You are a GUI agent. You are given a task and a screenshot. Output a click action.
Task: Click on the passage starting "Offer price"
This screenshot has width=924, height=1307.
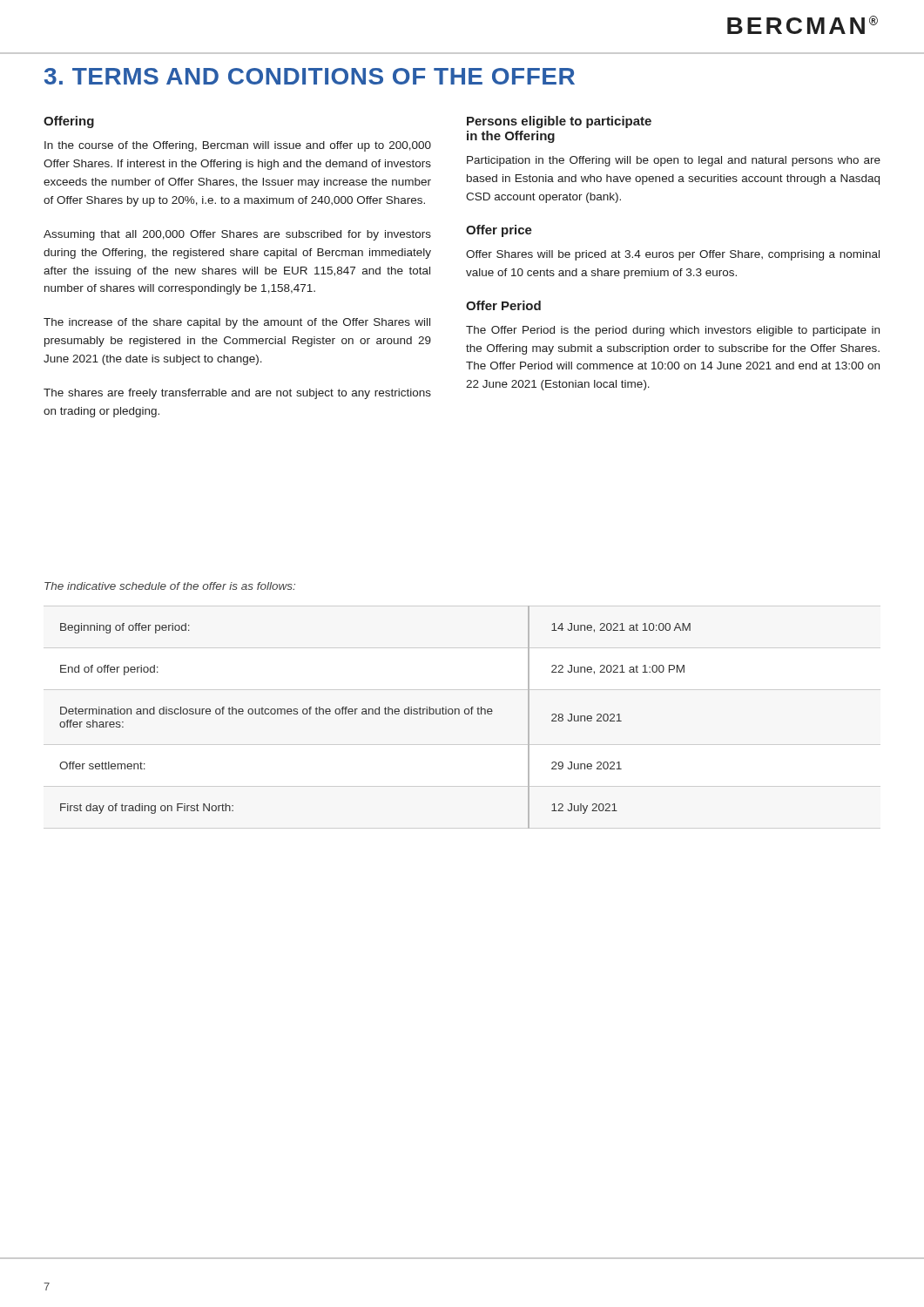[499, 231]
